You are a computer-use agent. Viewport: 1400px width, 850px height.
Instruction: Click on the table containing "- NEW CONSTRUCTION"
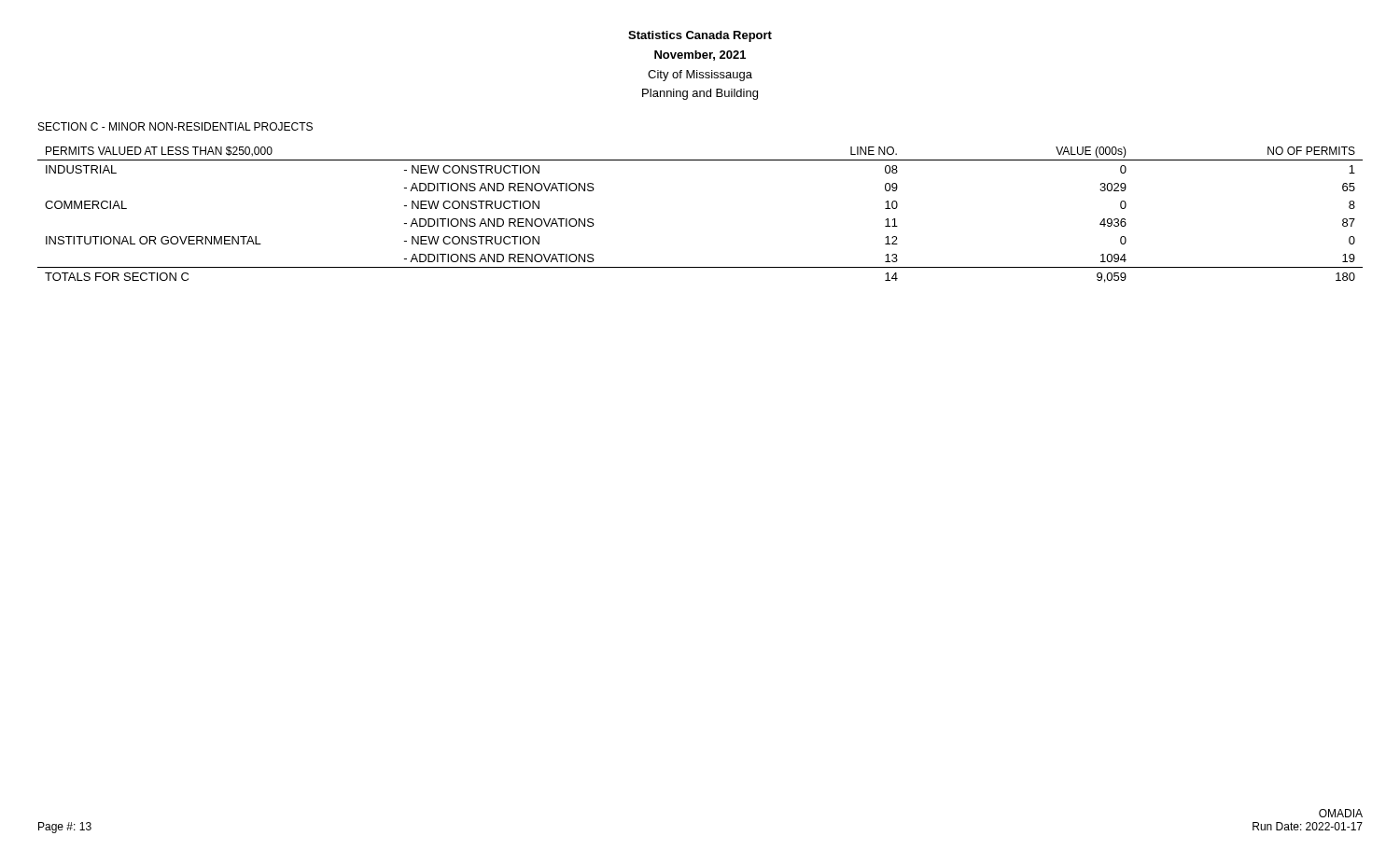pyautogui.click(x=700, y=214)
